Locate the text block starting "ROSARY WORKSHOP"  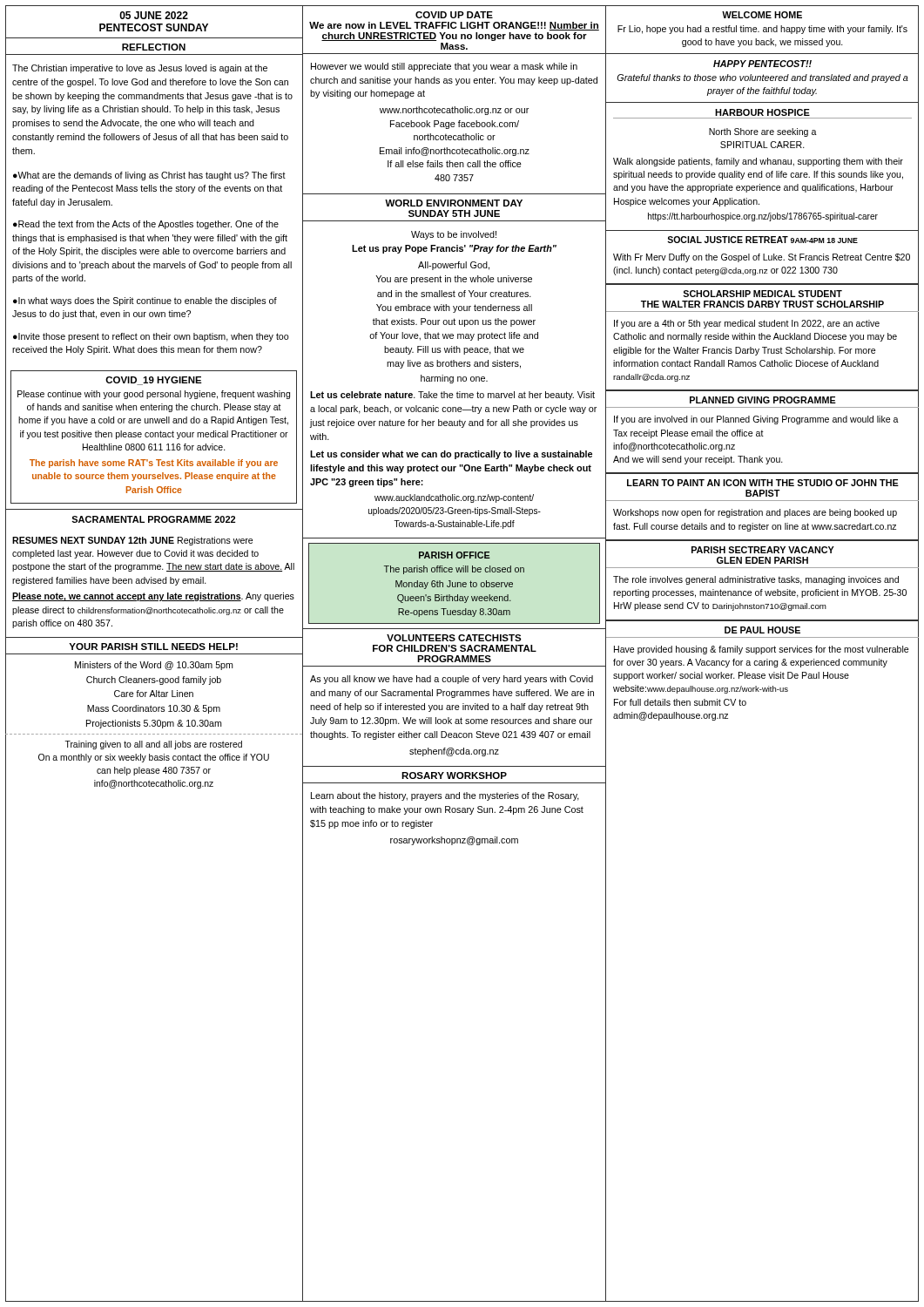[454, 775]
